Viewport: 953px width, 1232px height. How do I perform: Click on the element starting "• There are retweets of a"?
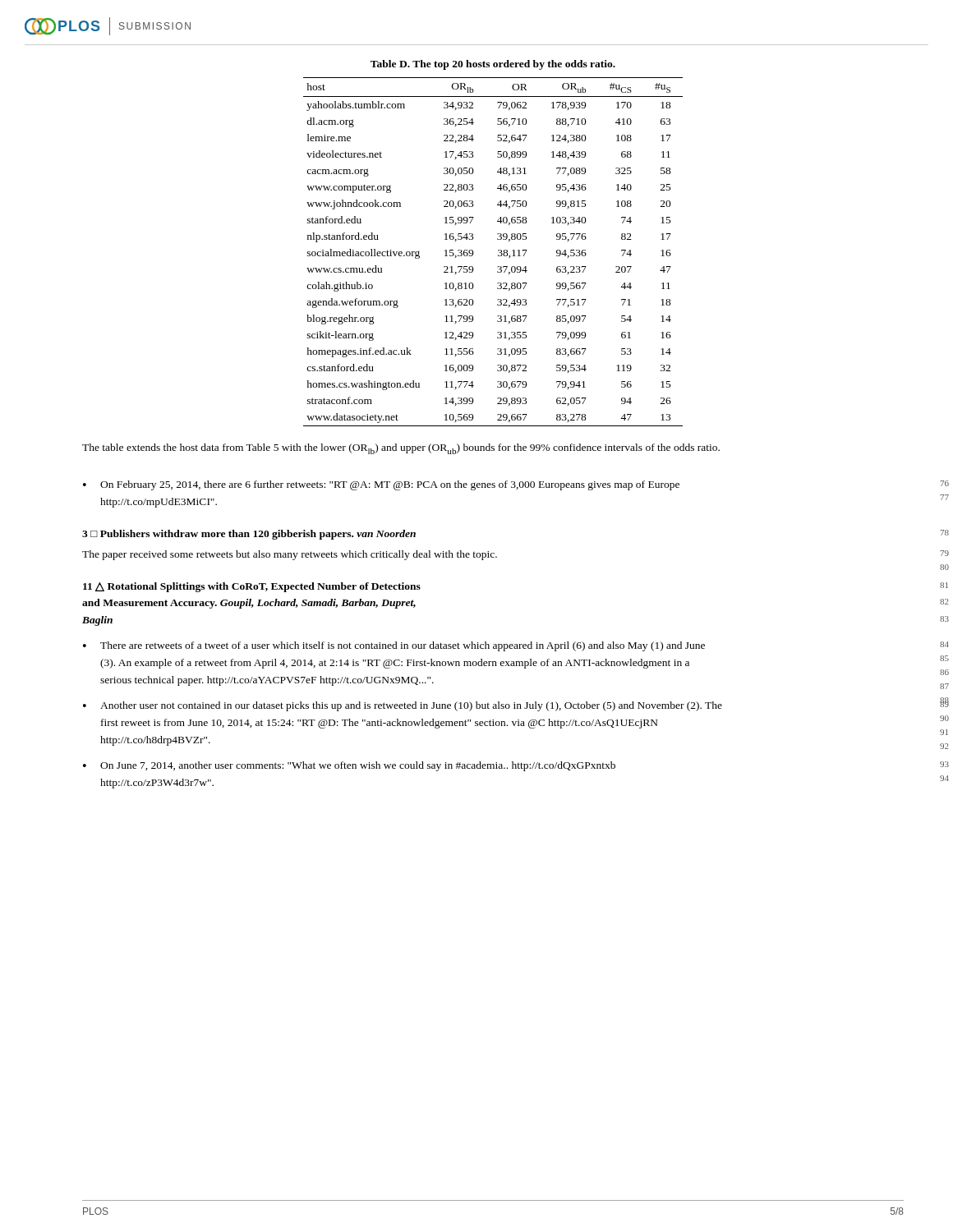403,663
